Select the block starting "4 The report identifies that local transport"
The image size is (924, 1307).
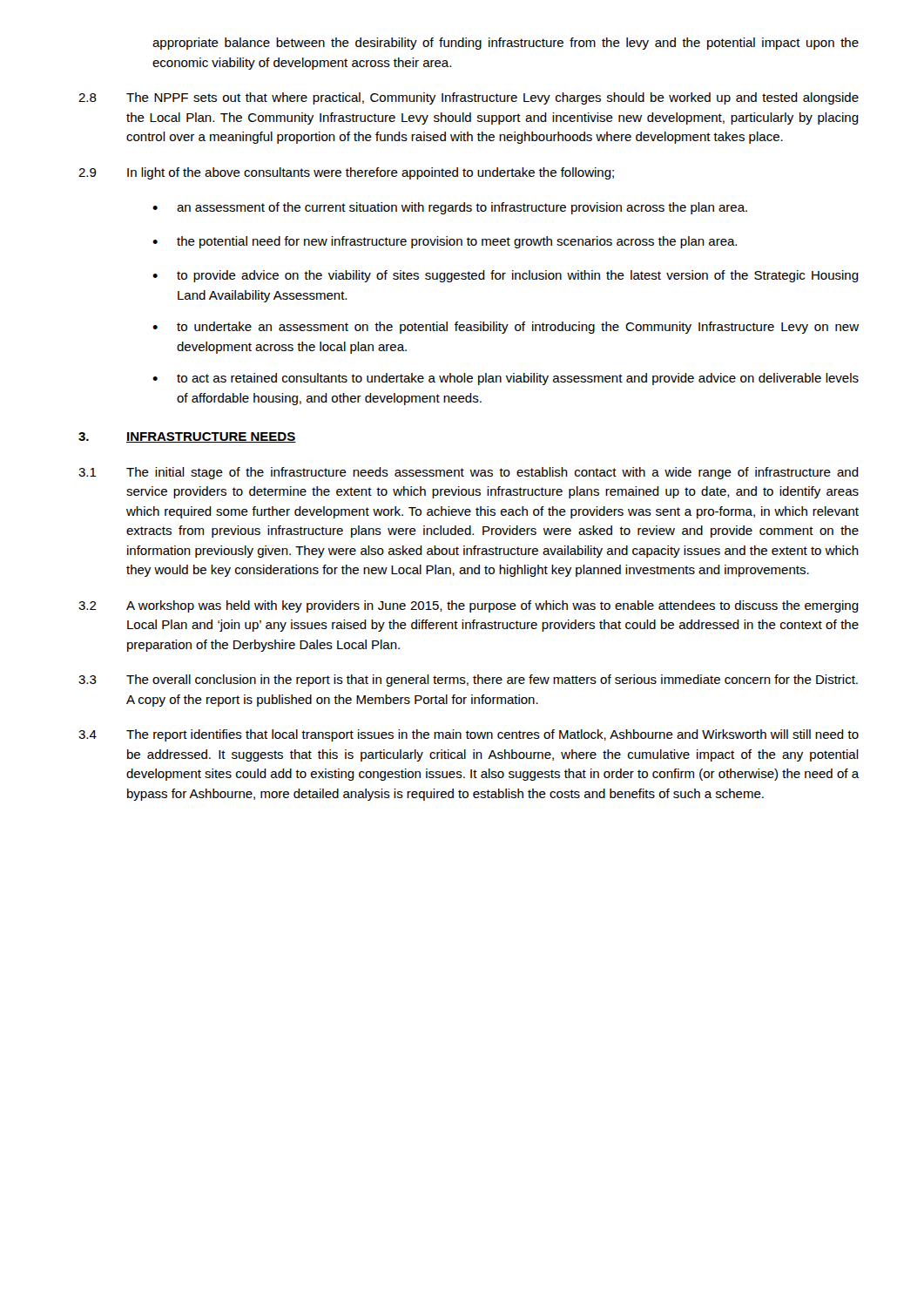click(x=469, y=764)
